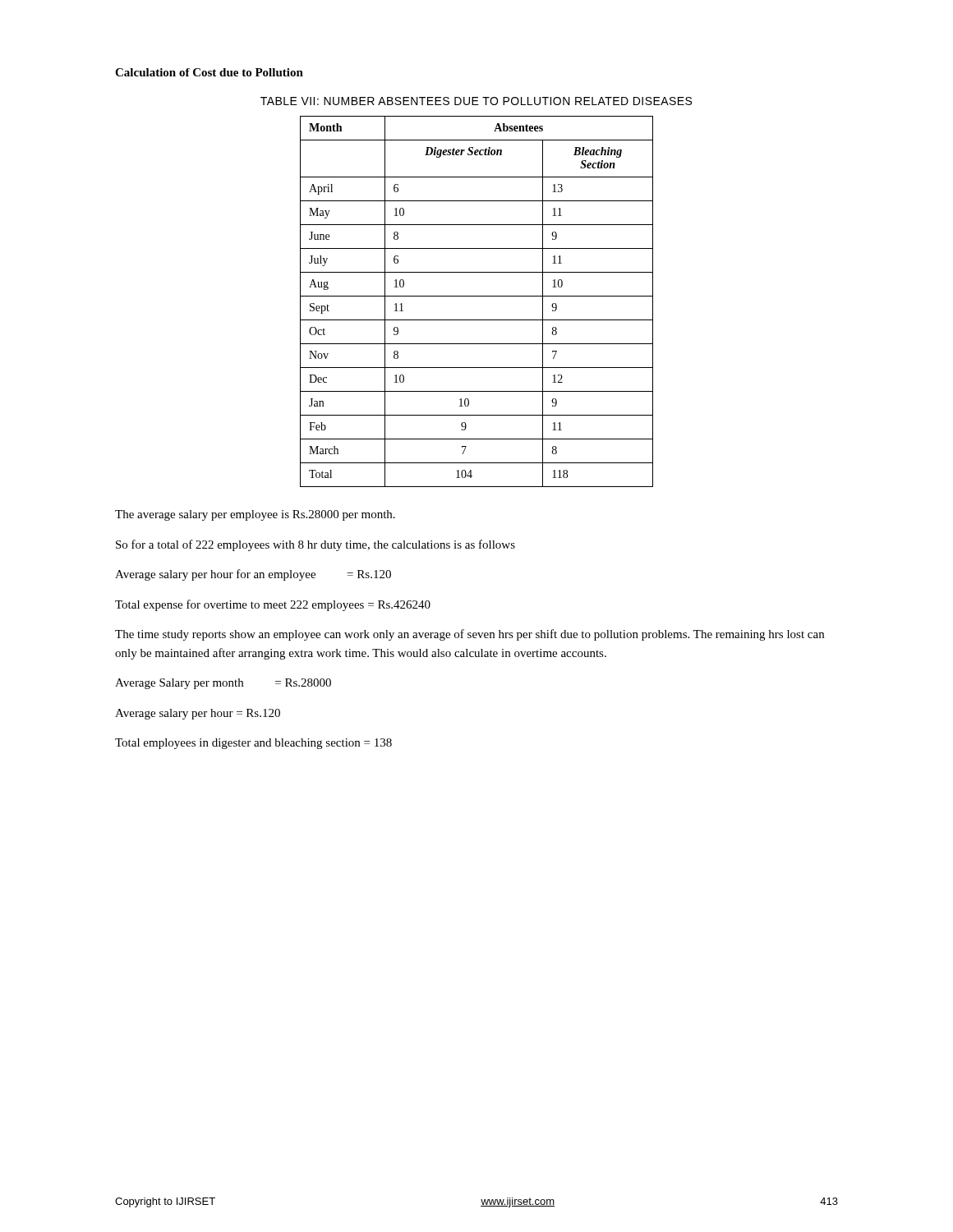Click on the text starting "Average salary per hour for"
The image size is (953, 1232).
pos(253,574)
